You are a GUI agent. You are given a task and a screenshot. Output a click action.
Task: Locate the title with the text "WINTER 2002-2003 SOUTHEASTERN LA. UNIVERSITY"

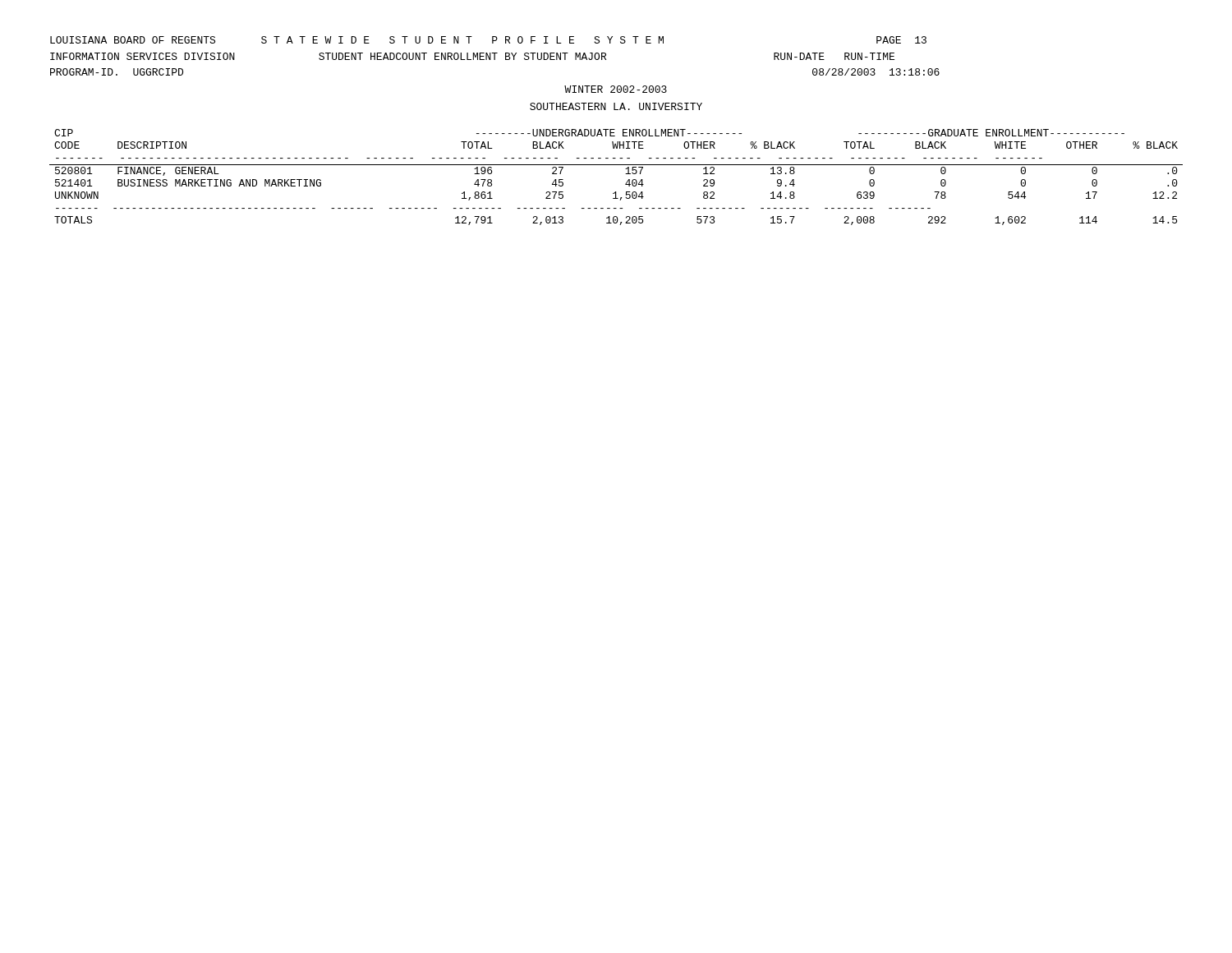(616, 98)
